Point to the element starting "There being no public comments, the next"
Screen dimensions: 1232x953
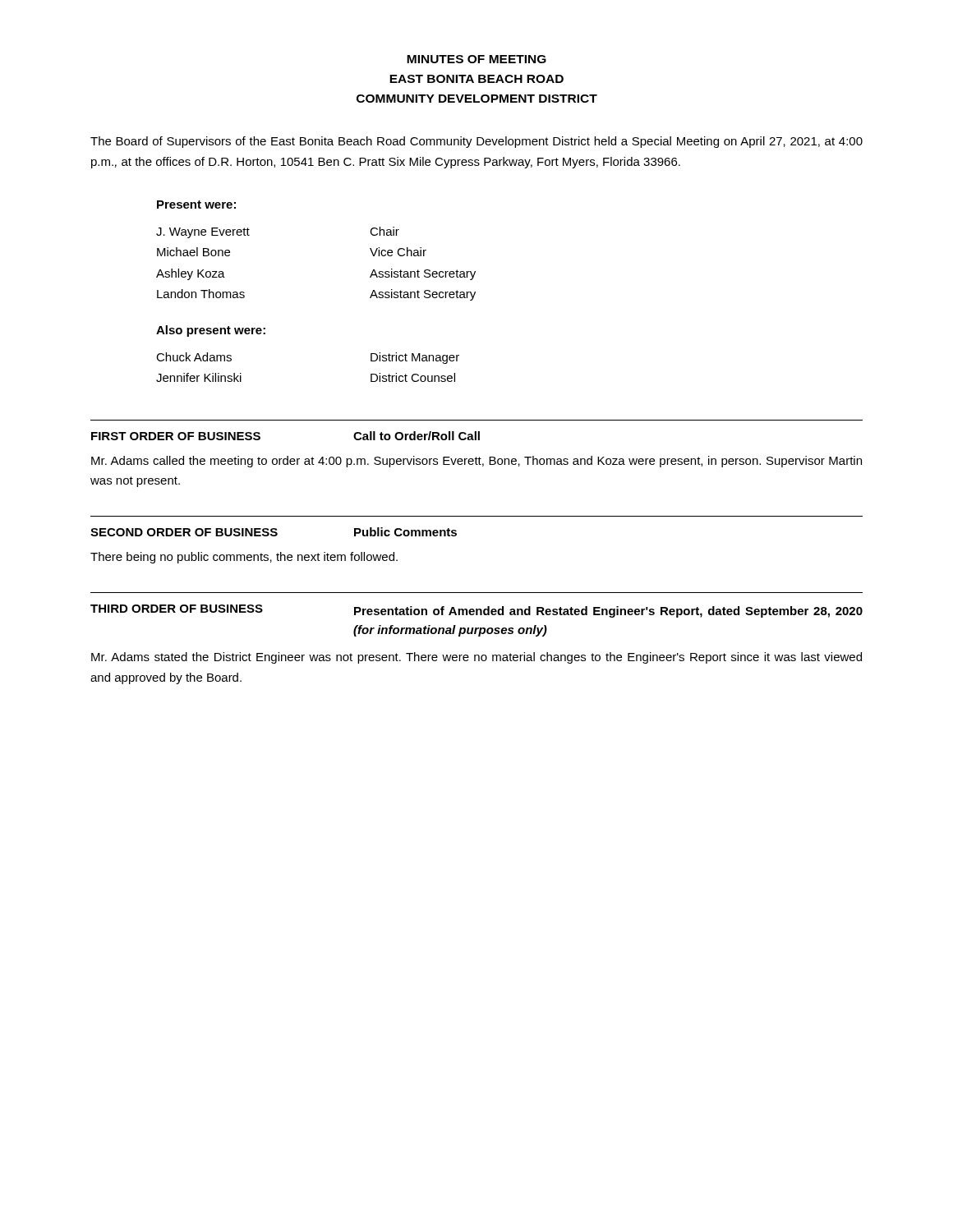[x=244, y=556]
